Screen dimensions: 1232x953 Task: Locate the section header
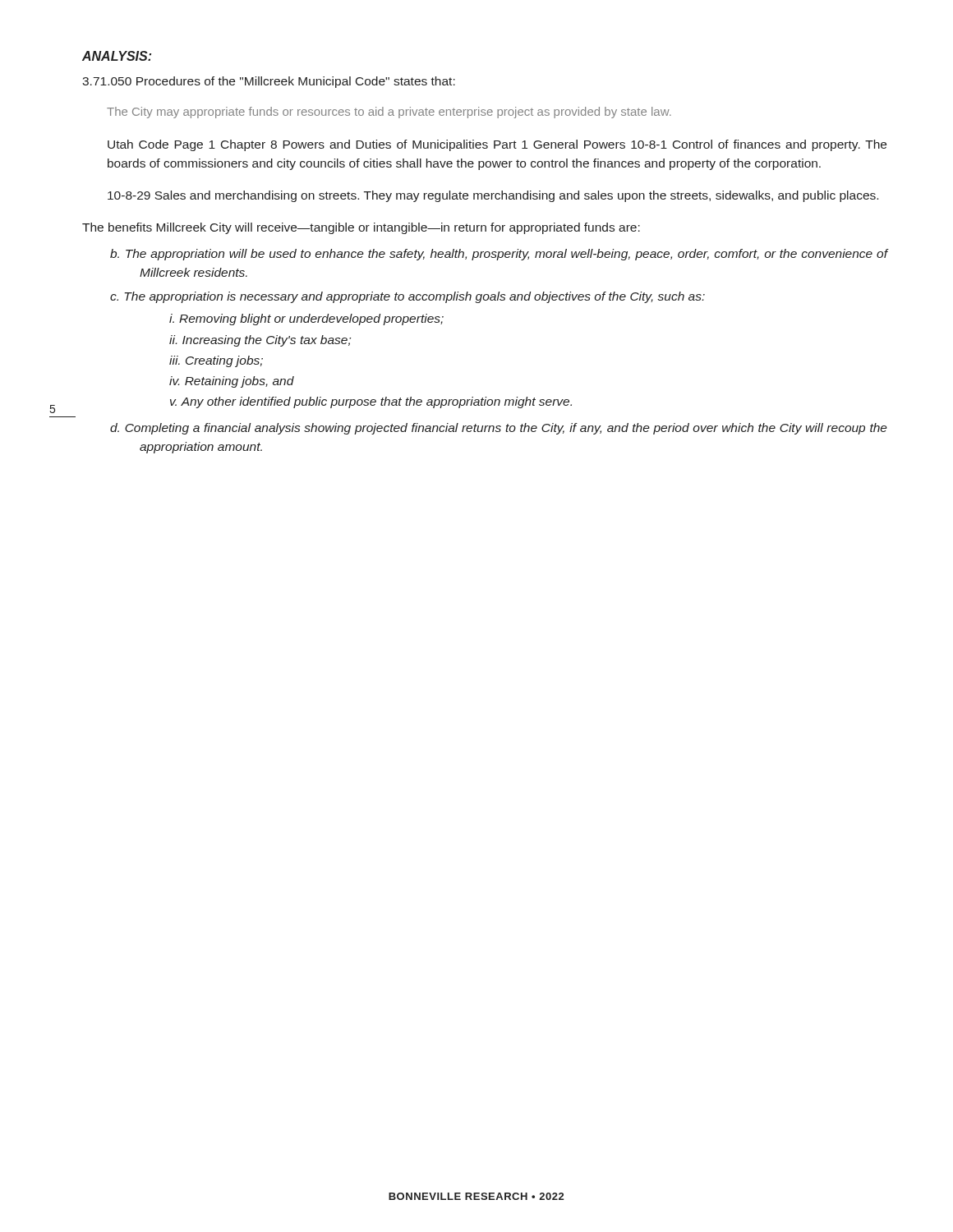point(117,56)
